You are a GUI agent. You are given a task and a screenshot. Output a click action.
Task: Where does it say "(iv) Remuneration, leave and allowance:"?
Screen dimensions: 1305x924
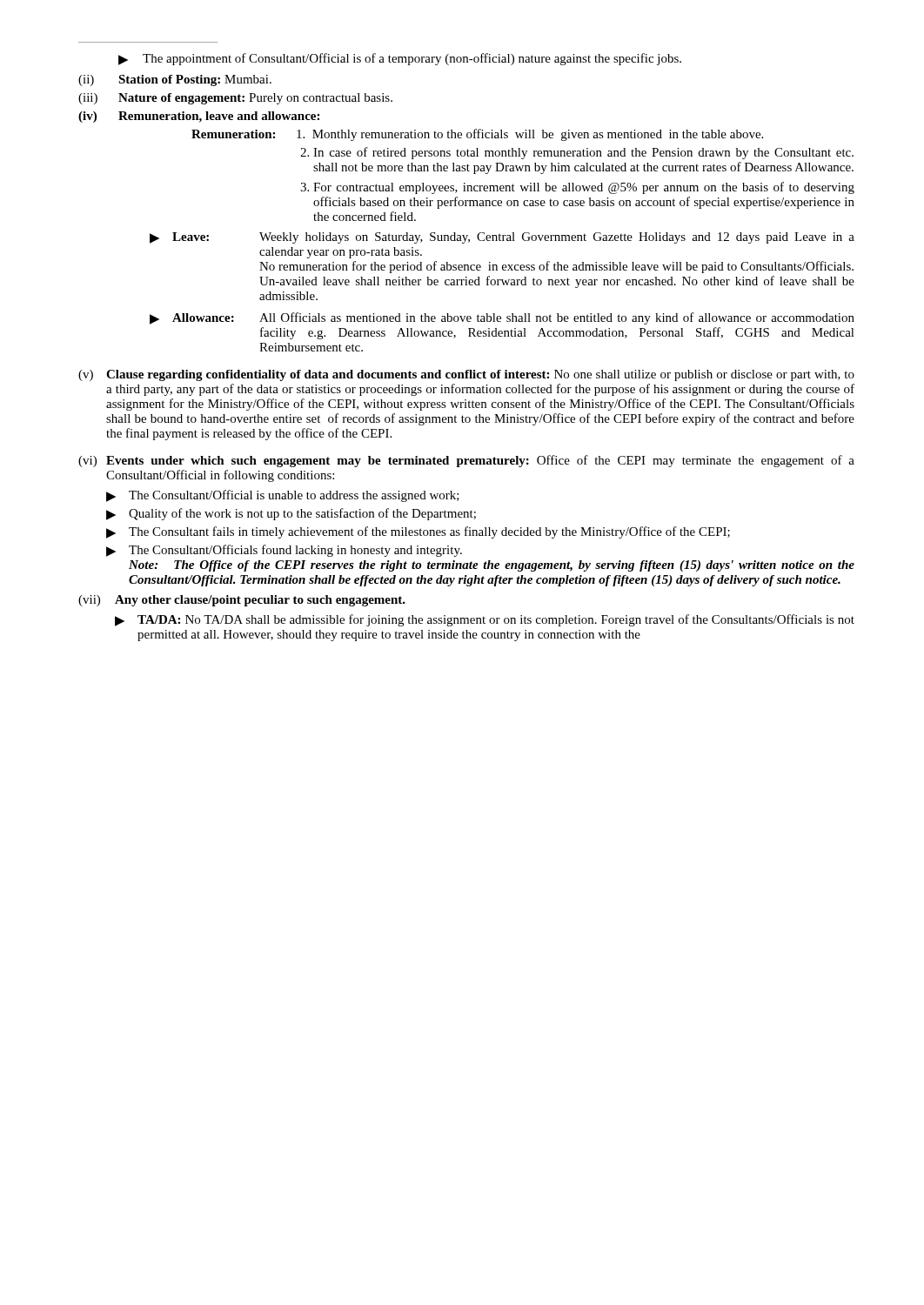click(199, 117)
